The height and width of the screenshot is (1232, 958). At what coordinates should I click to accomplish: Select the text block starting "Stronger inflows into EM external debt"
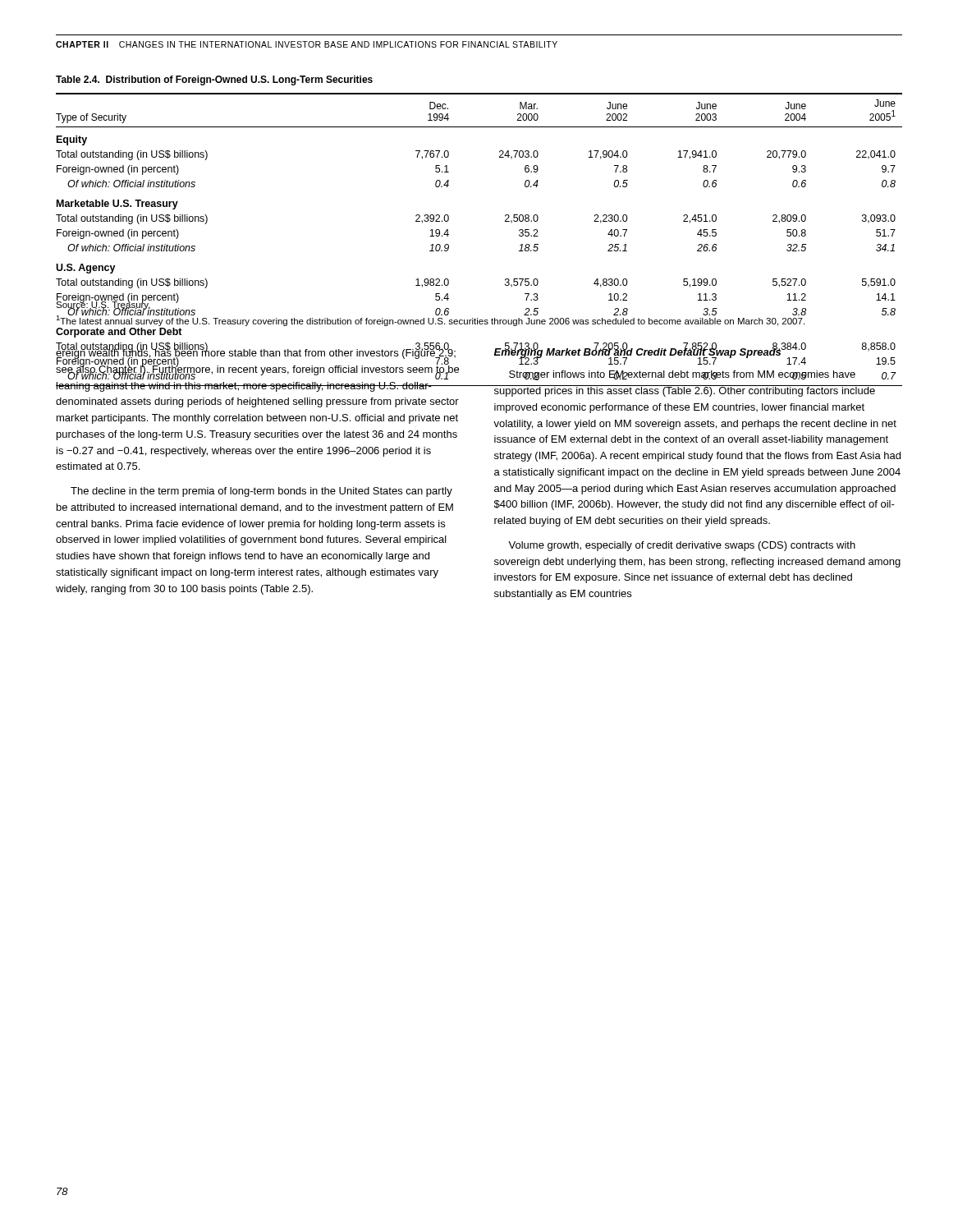pos(698,484)
